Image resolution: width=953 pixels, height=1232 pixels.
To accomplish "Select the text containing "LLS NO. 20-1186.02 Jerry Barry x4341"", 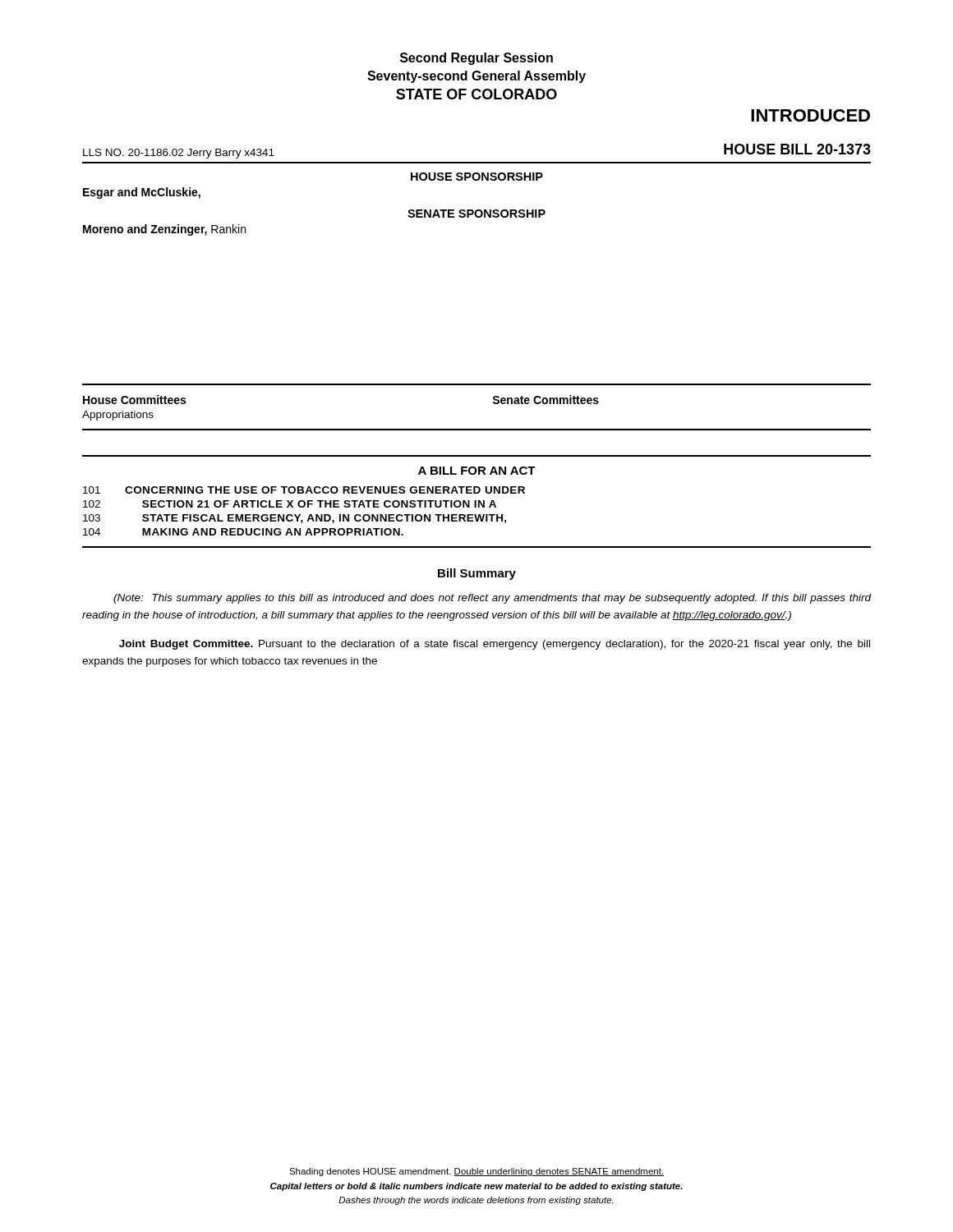I will click(x=178, y=152).
